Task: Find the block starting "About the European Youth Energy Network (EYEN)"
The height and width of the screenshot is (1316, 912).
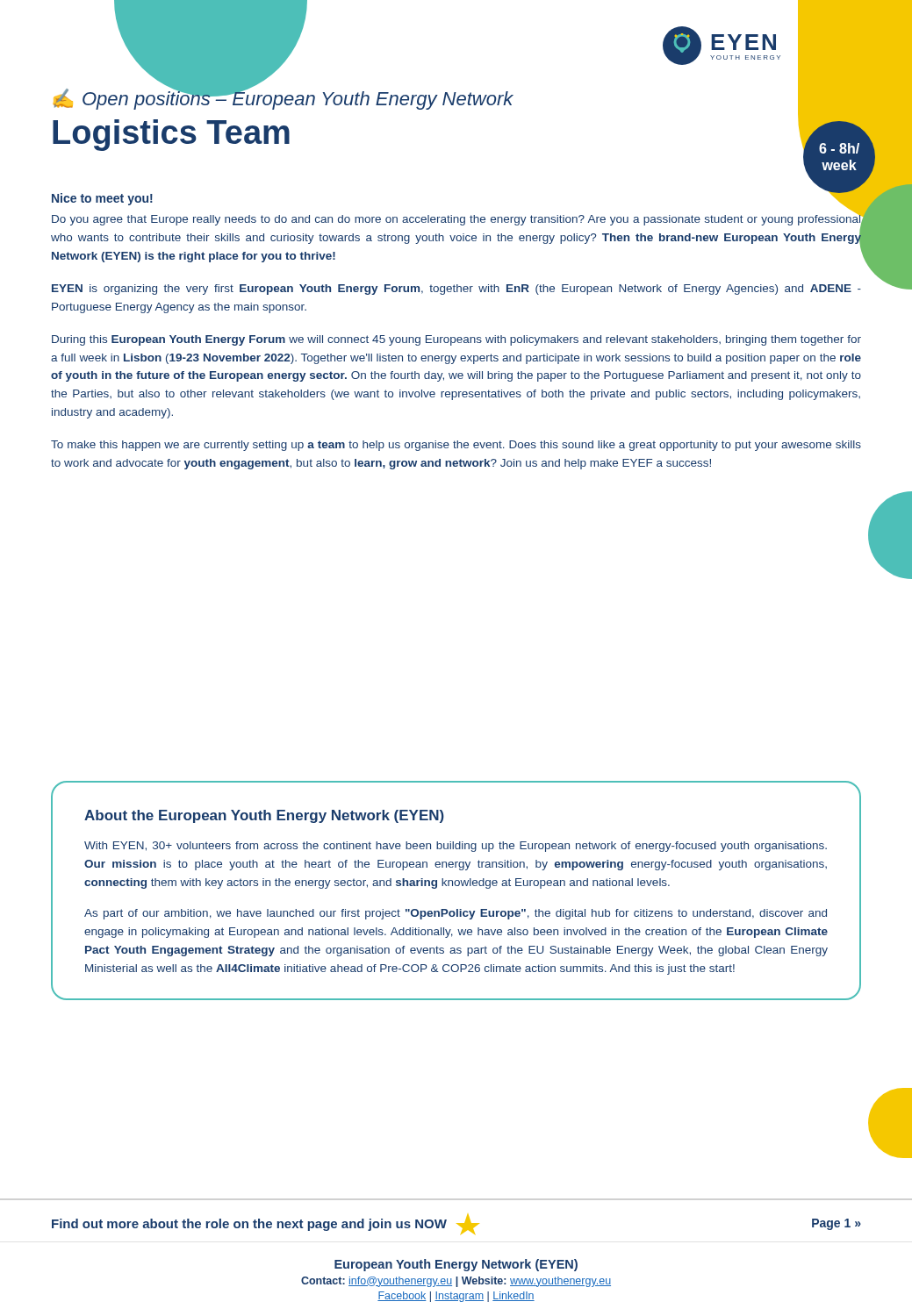Action: click(264, 815)
